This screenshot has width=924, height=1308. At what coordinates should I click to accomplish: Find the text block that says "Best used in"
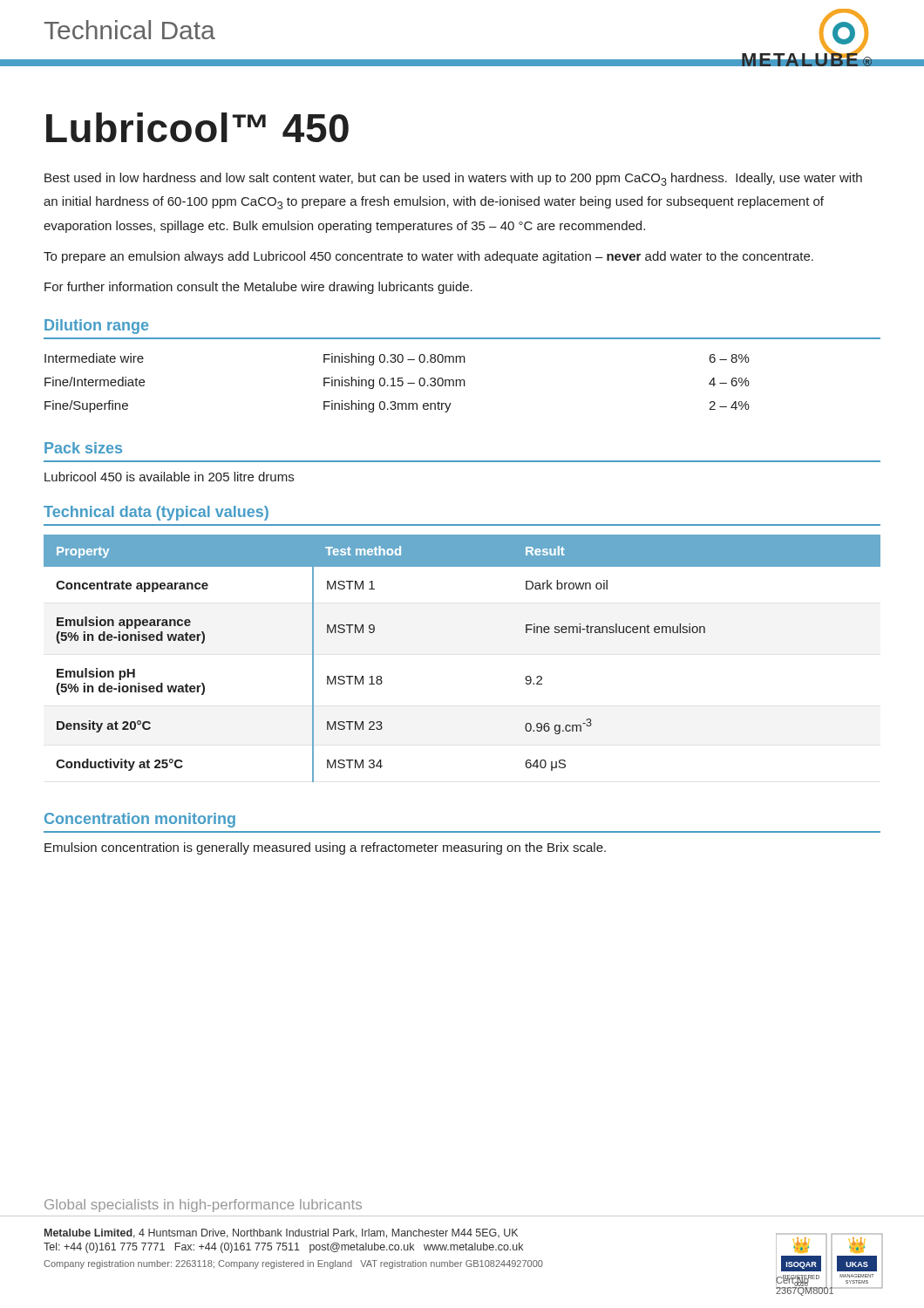pos(453,201)
